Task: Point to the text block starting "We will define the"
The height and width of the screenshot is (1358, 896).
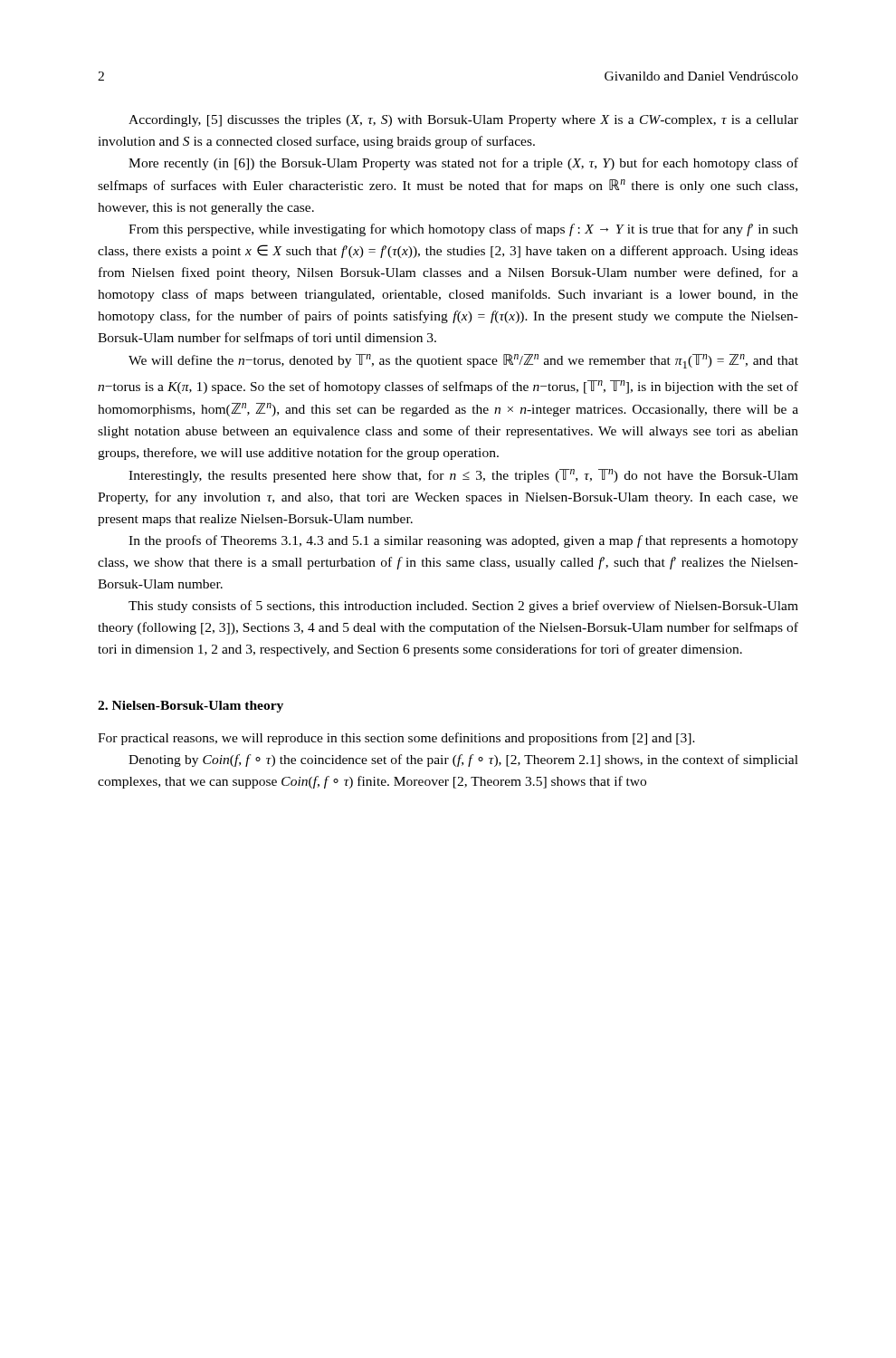Action: coord(448,406)
